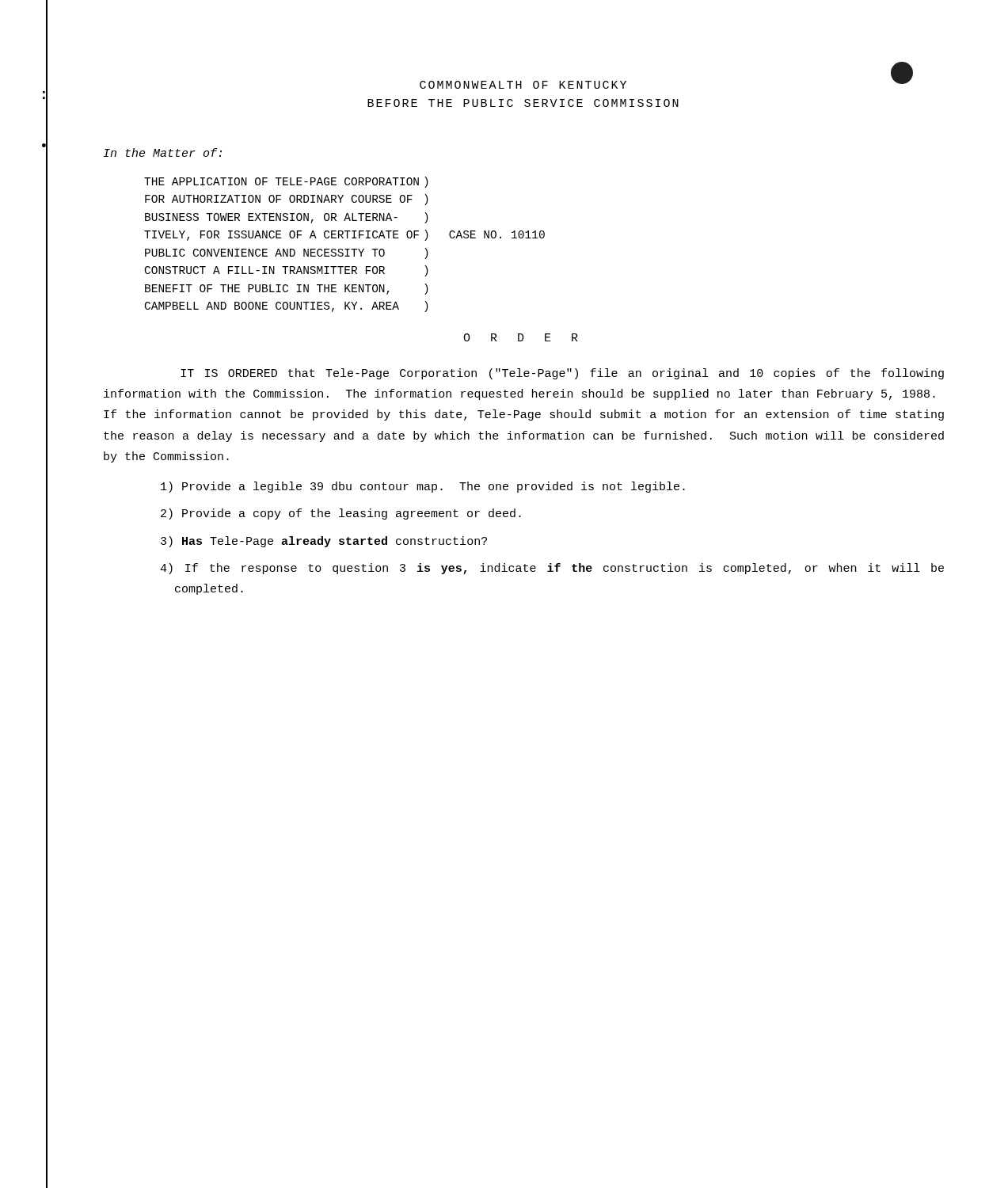Viewport: 1008px width, 1188px height.
Task: Locate the region starting "IT IS ORDERED that Tele-Page Corporation ("Tele-Page")"
Action: (x=524, y=416)
